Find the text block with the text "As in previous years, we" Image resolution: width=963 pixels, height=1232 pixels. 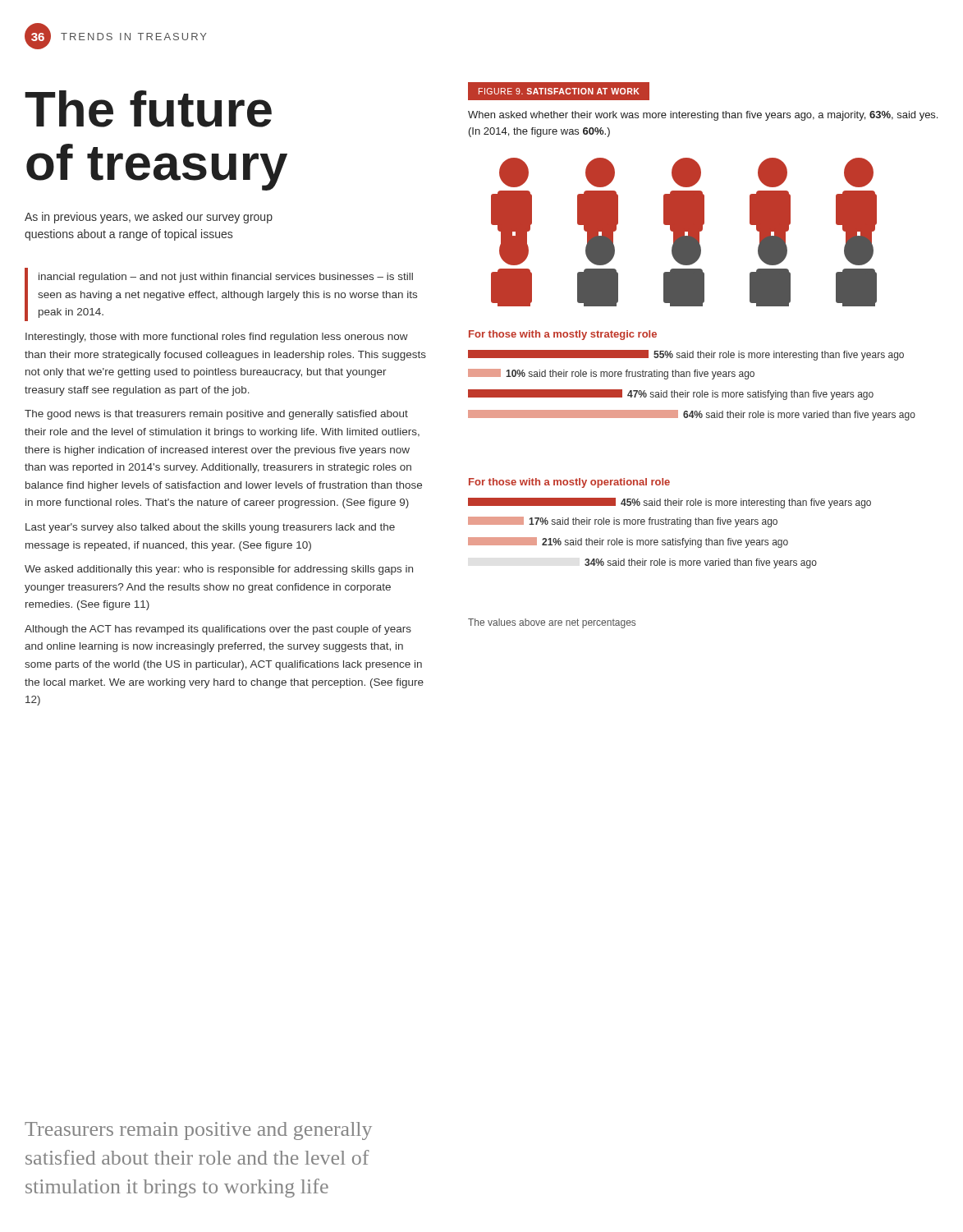click(149, 226)
